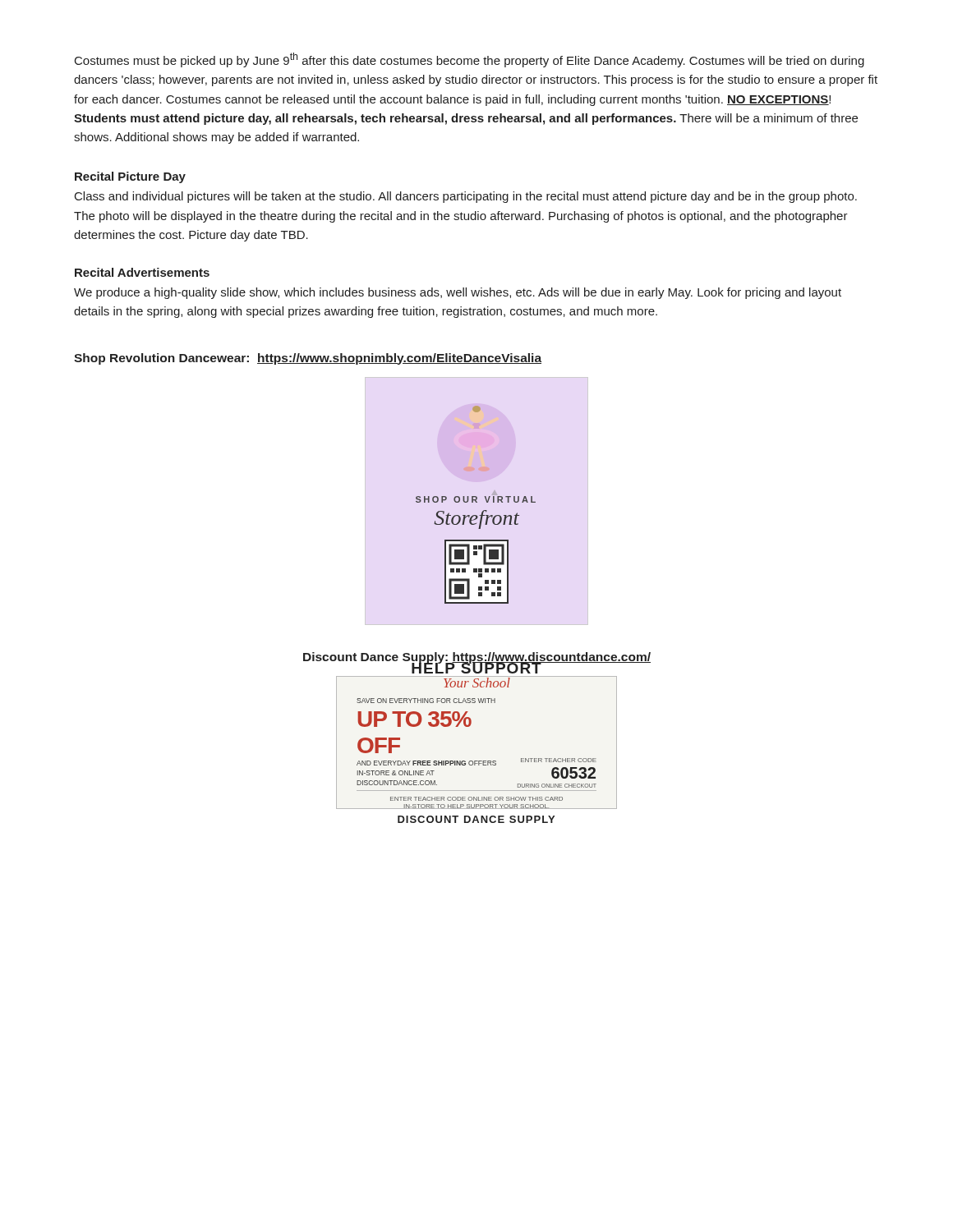953x1232 pixels.
Task: Find the text block with the text "We produce a high-quality slide show, which includes"
Action: [x=458, y=302]
